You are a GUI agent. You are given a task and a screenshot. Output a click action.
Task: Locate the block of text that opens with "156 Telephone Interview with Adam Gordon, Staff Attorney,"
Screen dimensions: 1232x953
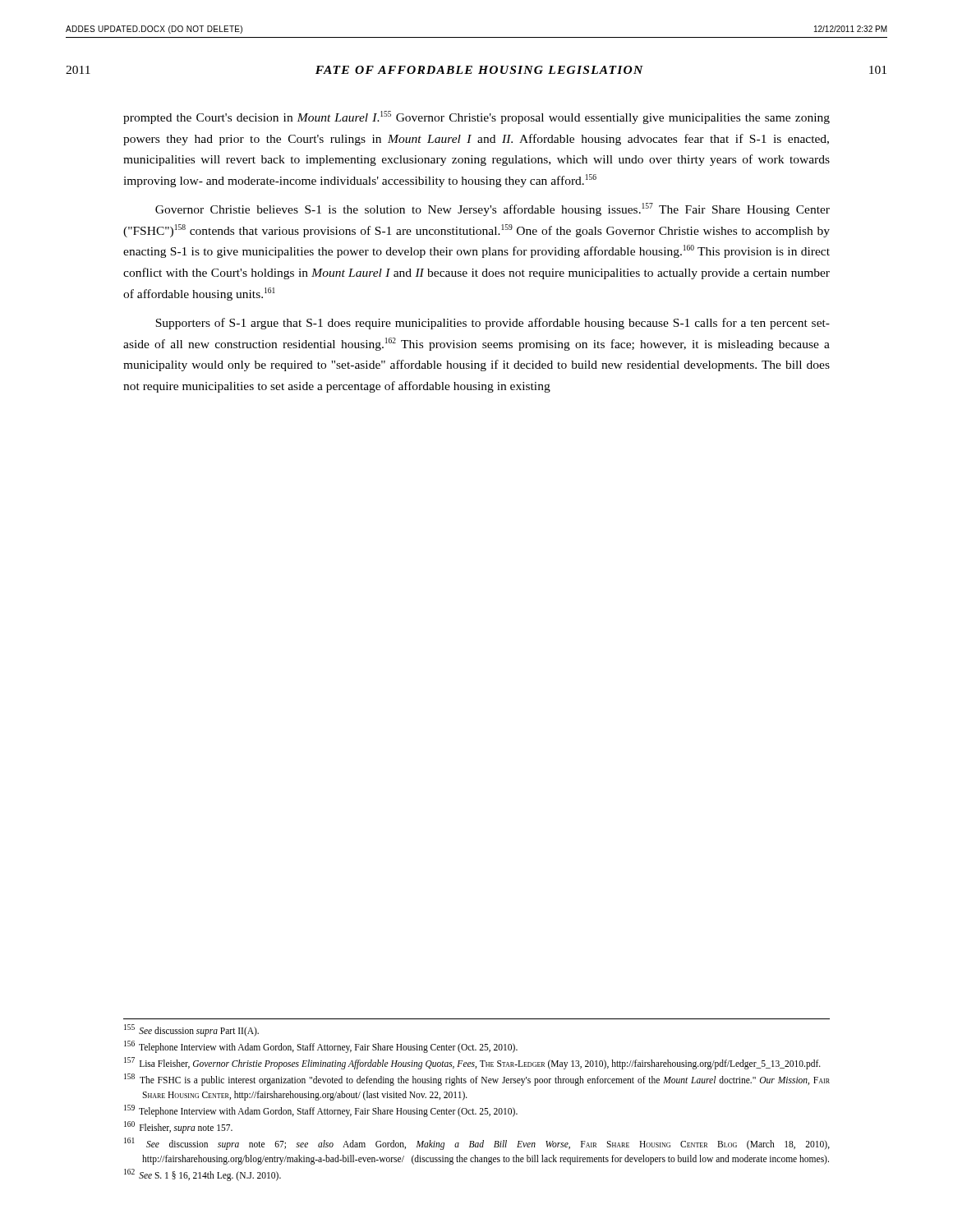pos(320,1046)
